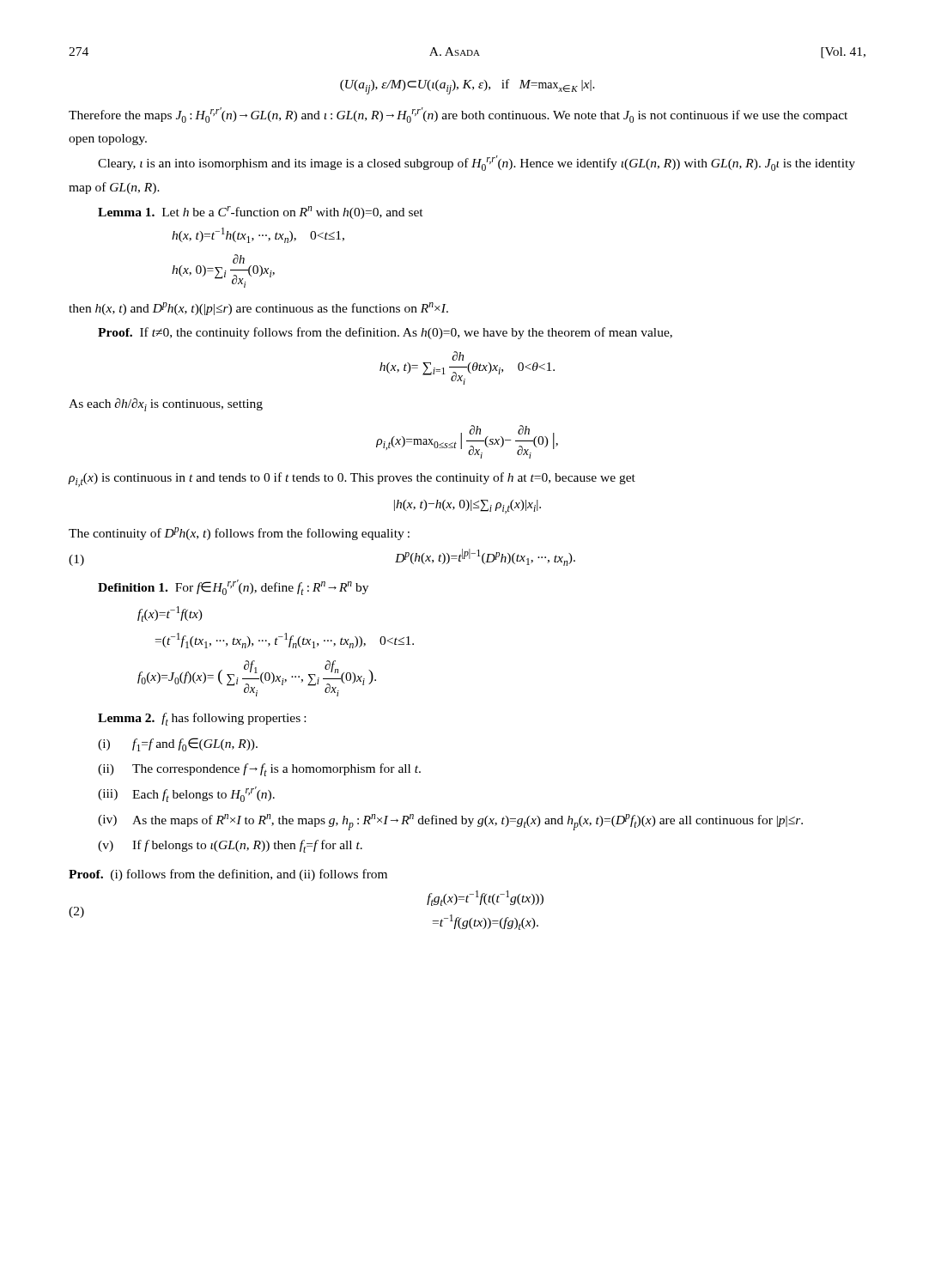This screenshot has width=935, height=1288.
Task: Click on the text block that says "Proof. (i) follows from"
Action: 228,873
